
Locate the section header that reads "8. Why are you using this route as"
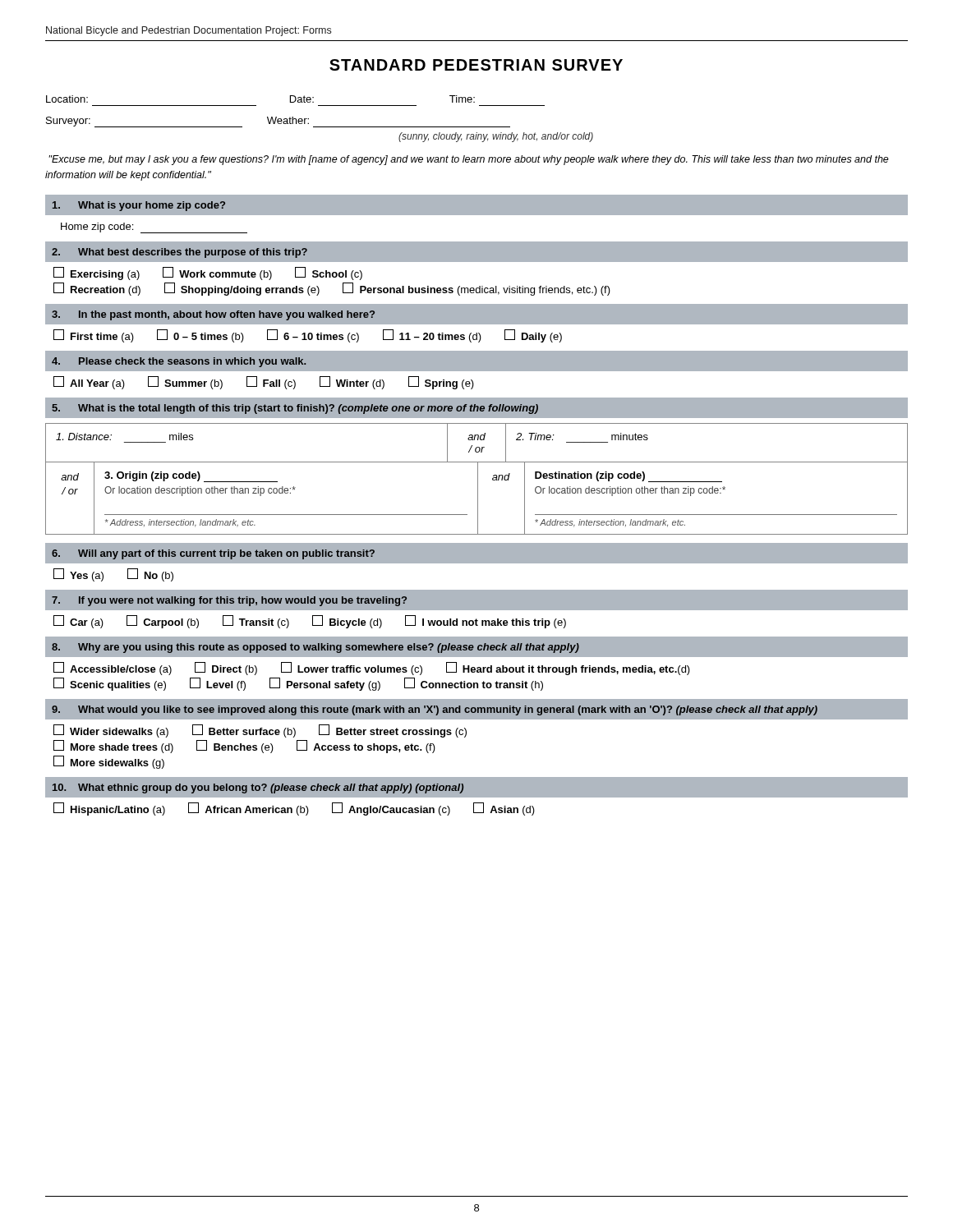[315, 646]
